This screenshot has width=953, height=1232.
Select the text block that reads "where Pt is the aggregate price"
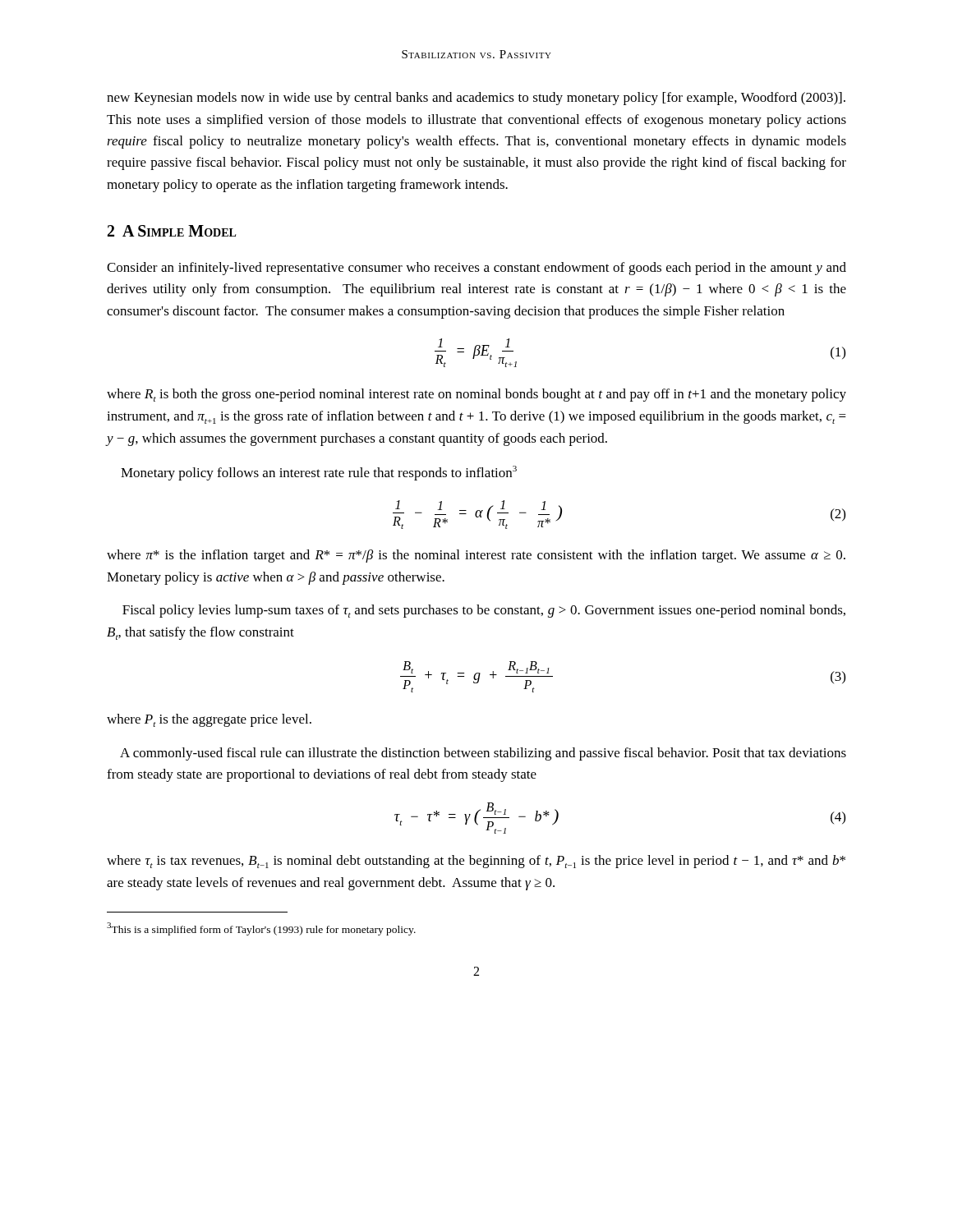209,720
